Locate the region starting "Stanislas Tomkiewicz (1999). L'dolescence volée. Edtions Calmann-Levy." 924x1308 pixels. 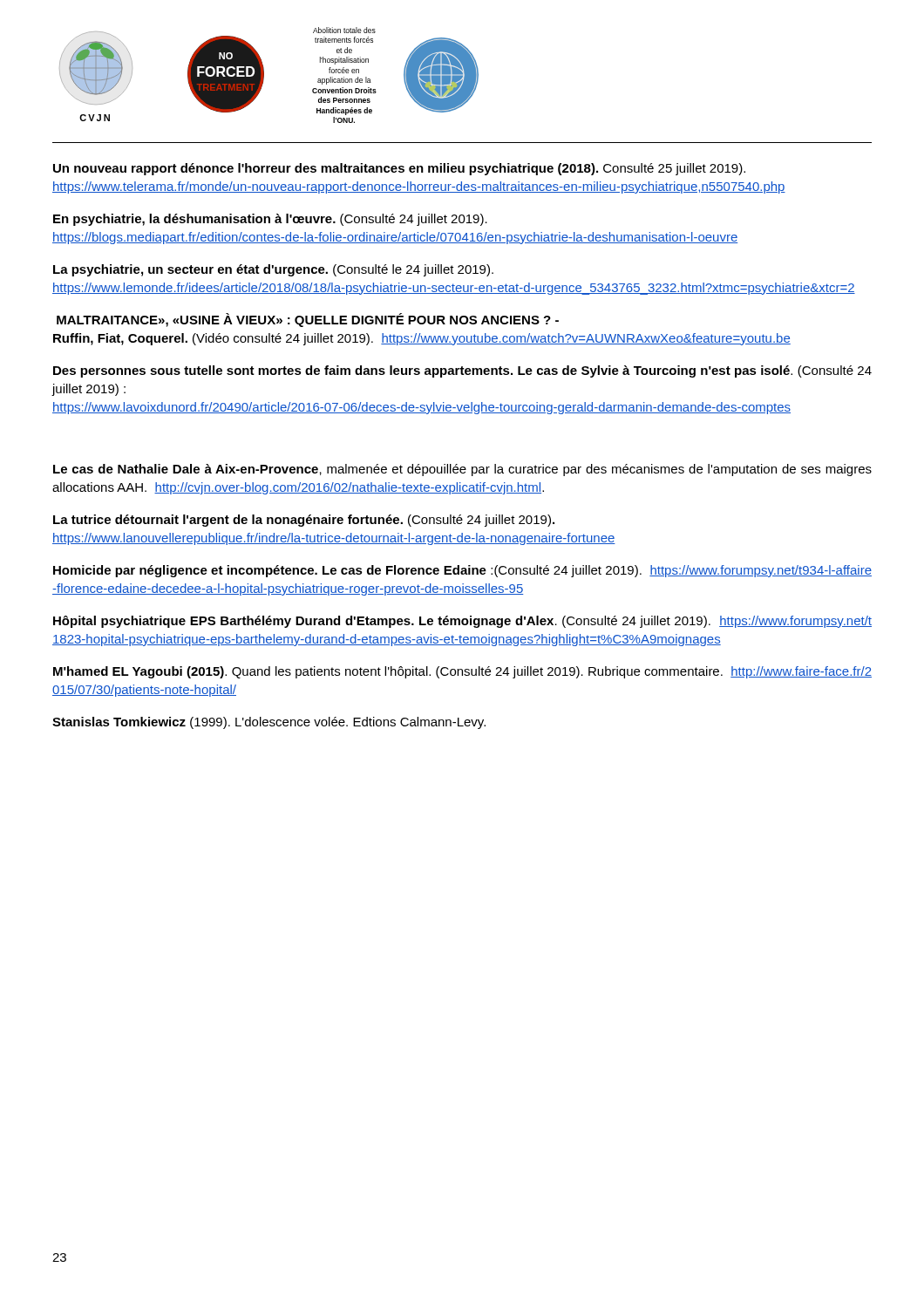pyautogui.click(x=270, y=721)
